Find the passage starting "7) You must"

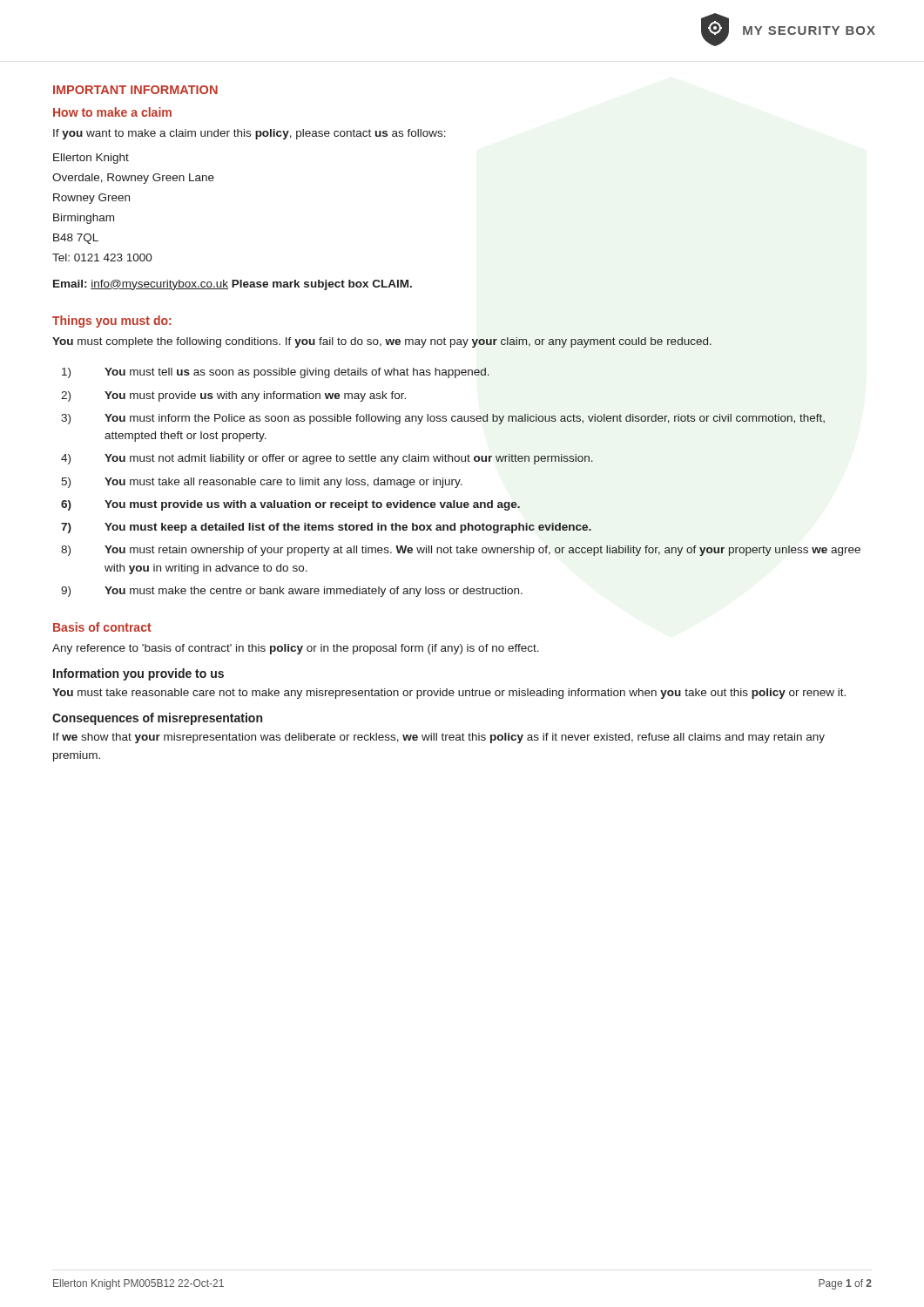[462, 527]
